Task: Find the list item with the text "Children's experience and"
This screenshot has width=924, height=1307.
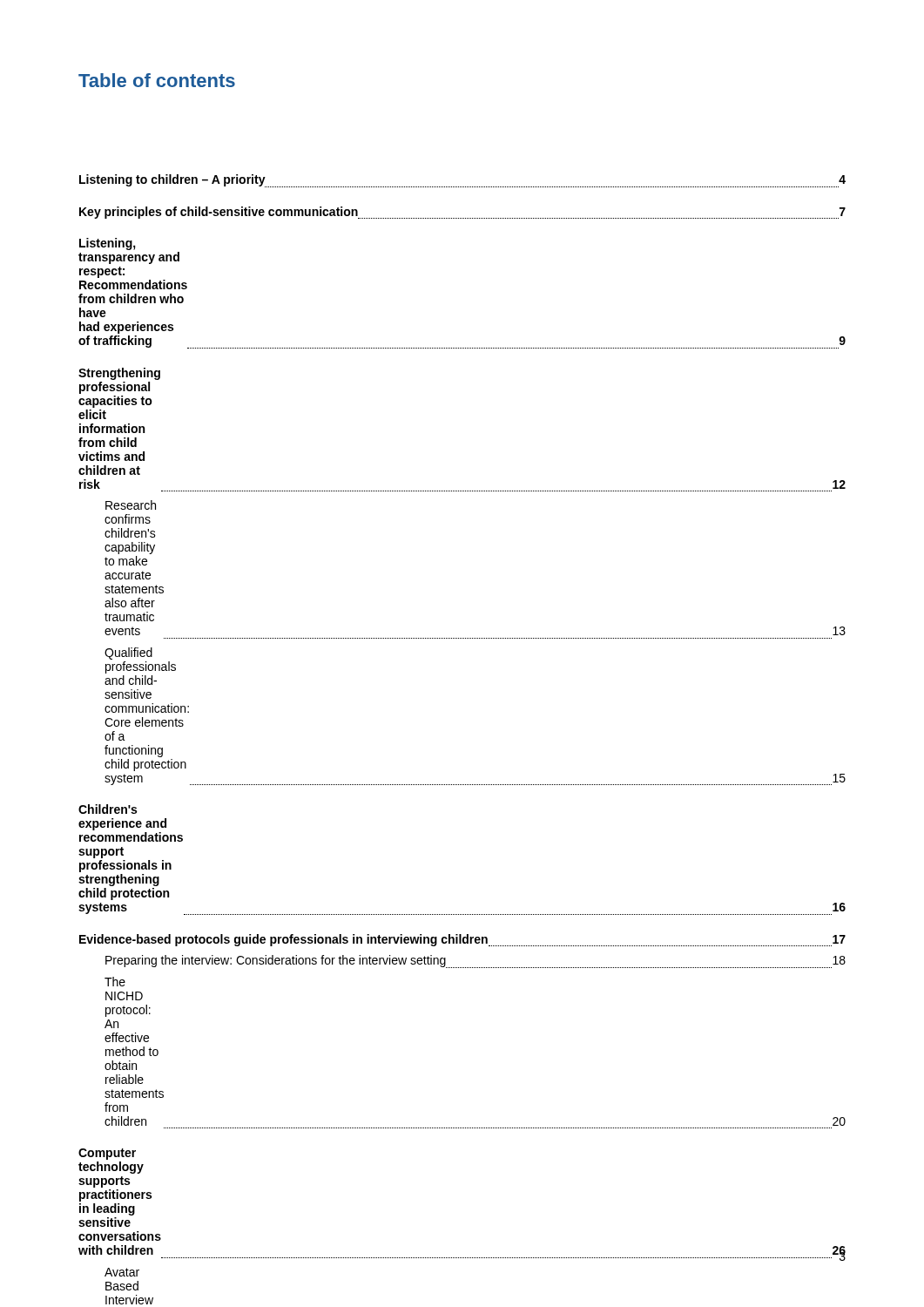Action: pyautogui.click(x=108, y=809)
